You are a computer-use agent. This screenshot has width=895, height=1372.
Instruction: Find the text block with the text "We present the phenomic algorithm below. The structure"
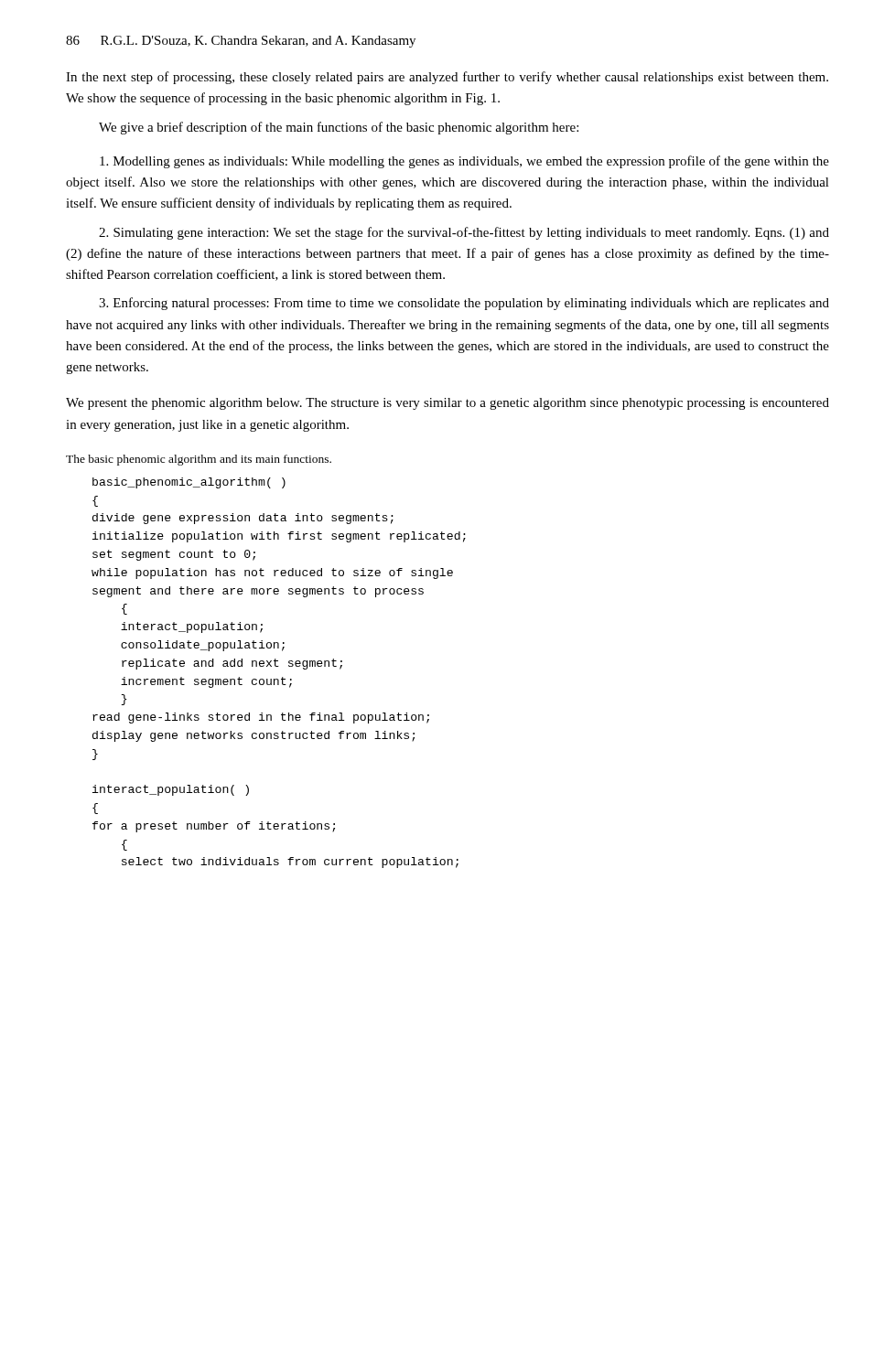pyautogui.click(x=448, y=414)
